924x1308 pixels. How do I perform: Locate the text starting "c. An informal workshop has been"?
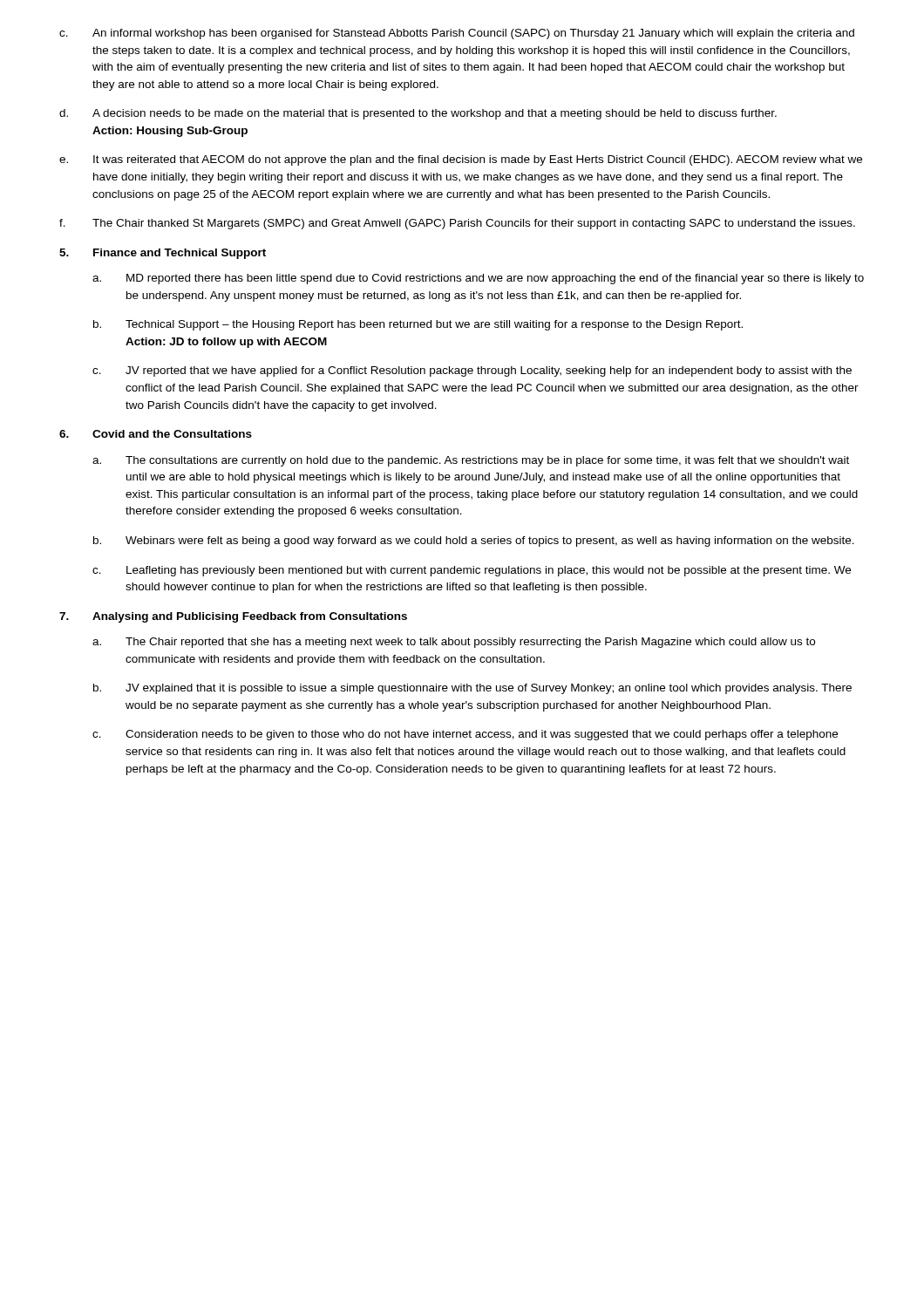462,59
